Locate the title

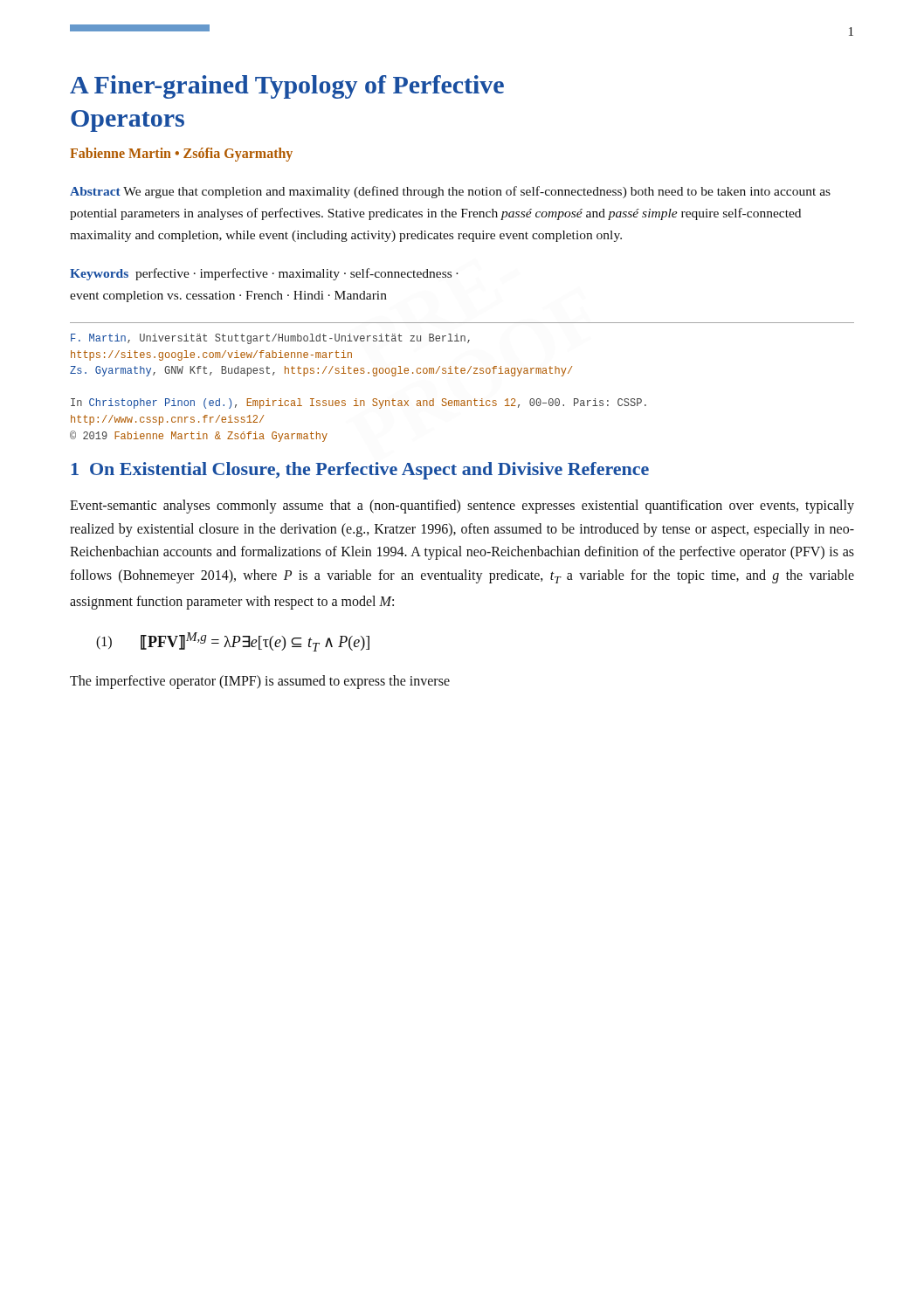tap(287, 101)
